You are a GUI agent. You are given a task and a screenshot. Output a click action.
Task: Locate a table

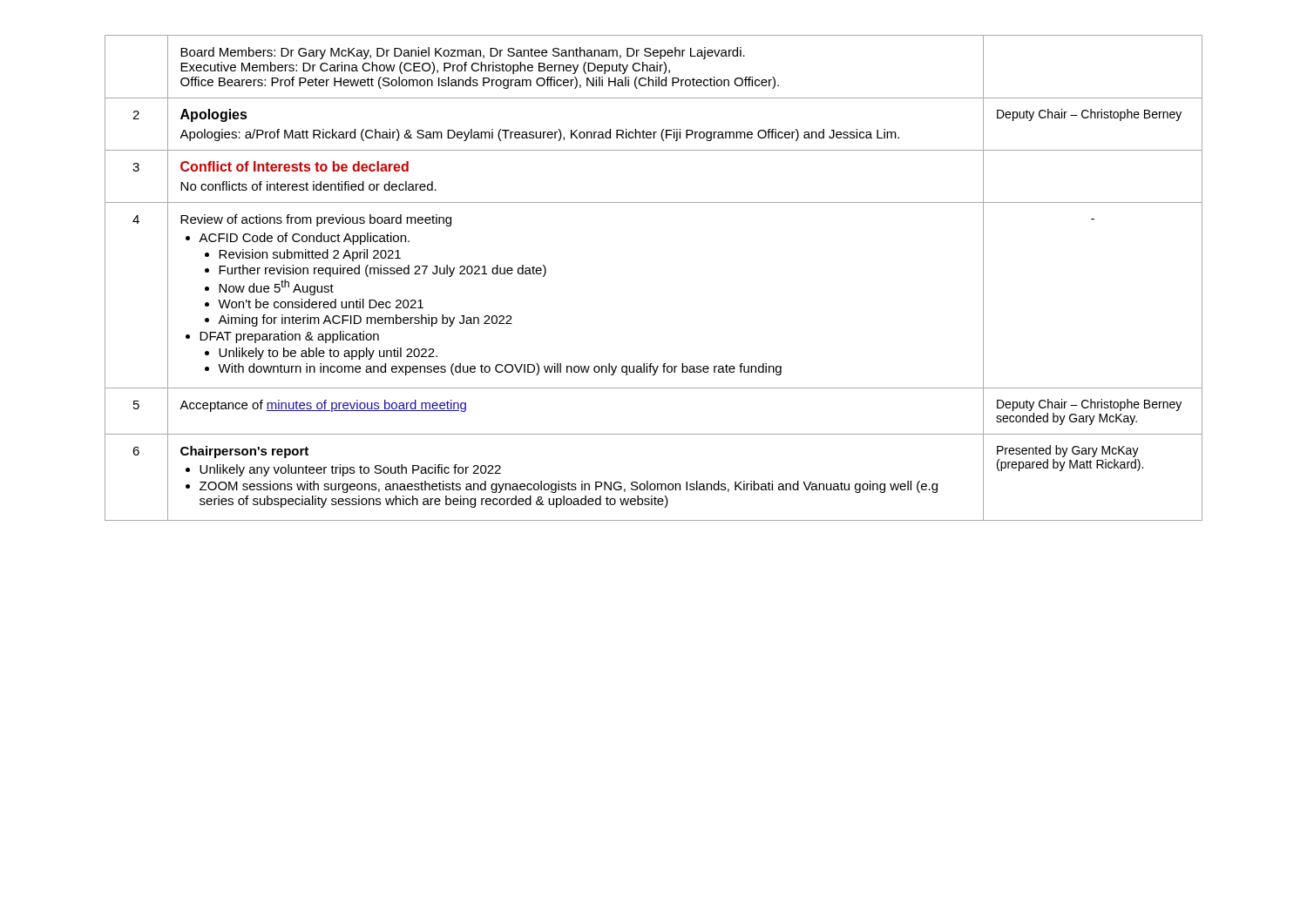tap(654, 278)
